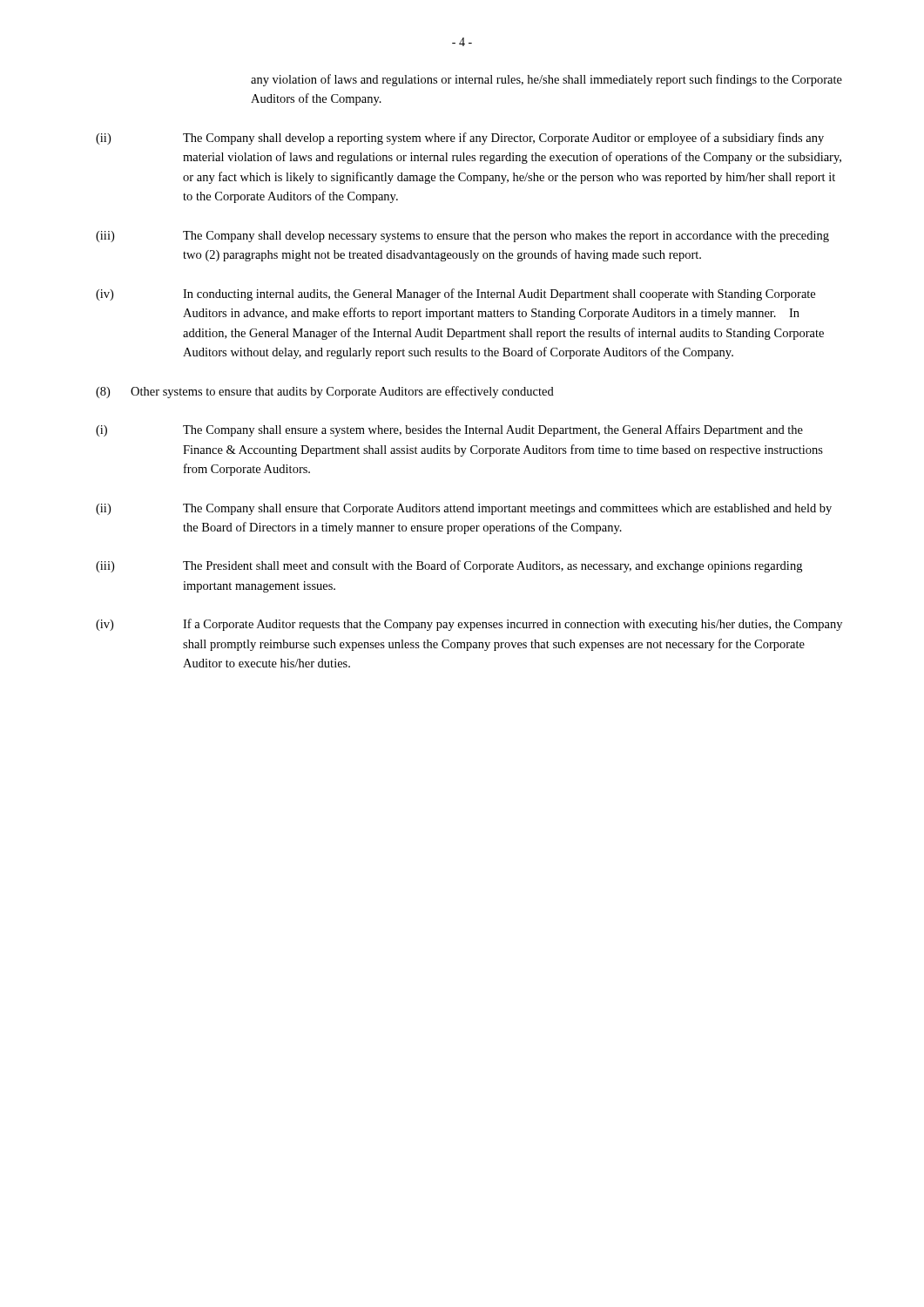Click the passage that begins "(iv) In conducting internal audits, the"

471,323
